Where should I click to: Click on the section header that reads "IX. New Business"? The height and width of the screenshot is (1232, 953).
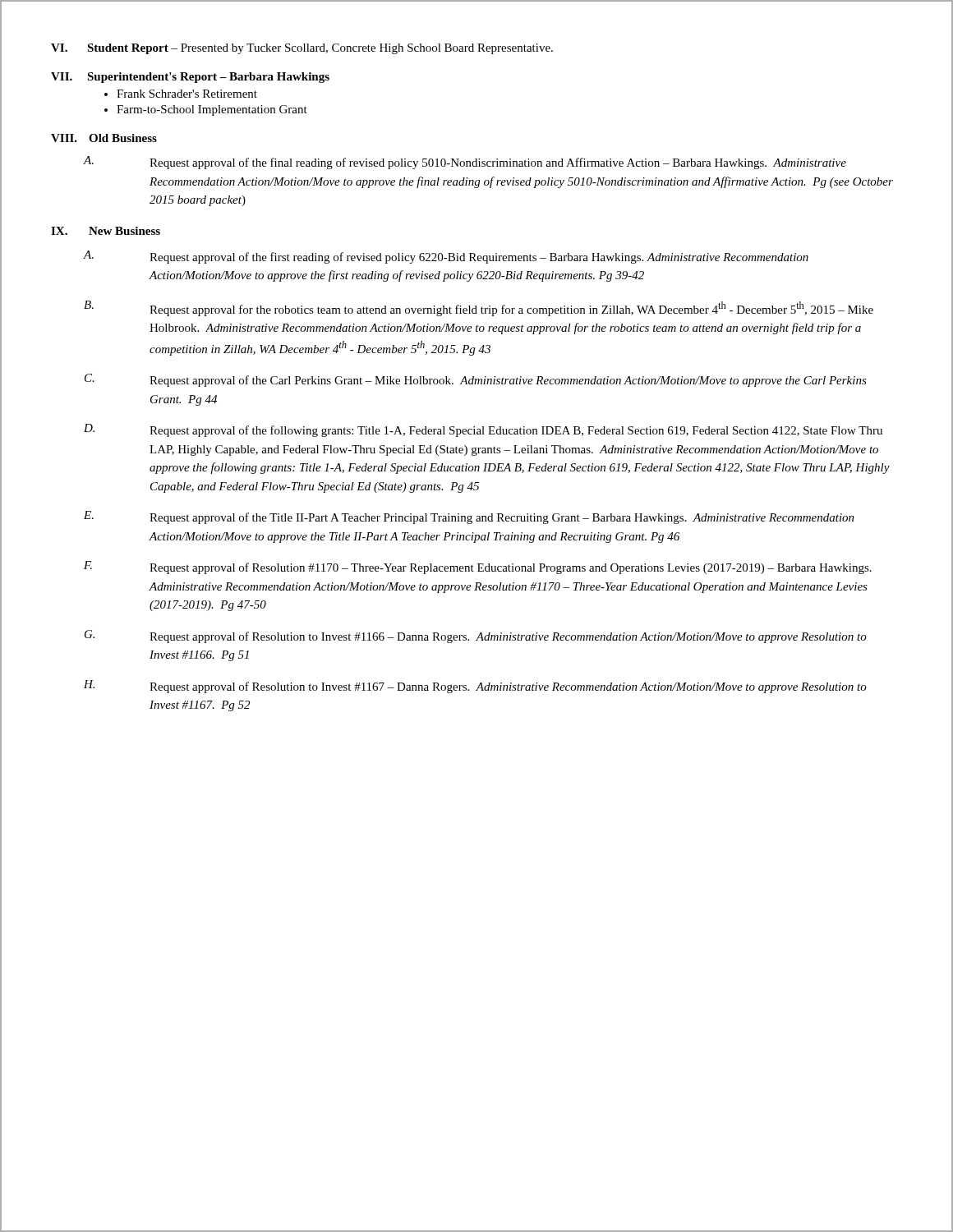point(106,231)
